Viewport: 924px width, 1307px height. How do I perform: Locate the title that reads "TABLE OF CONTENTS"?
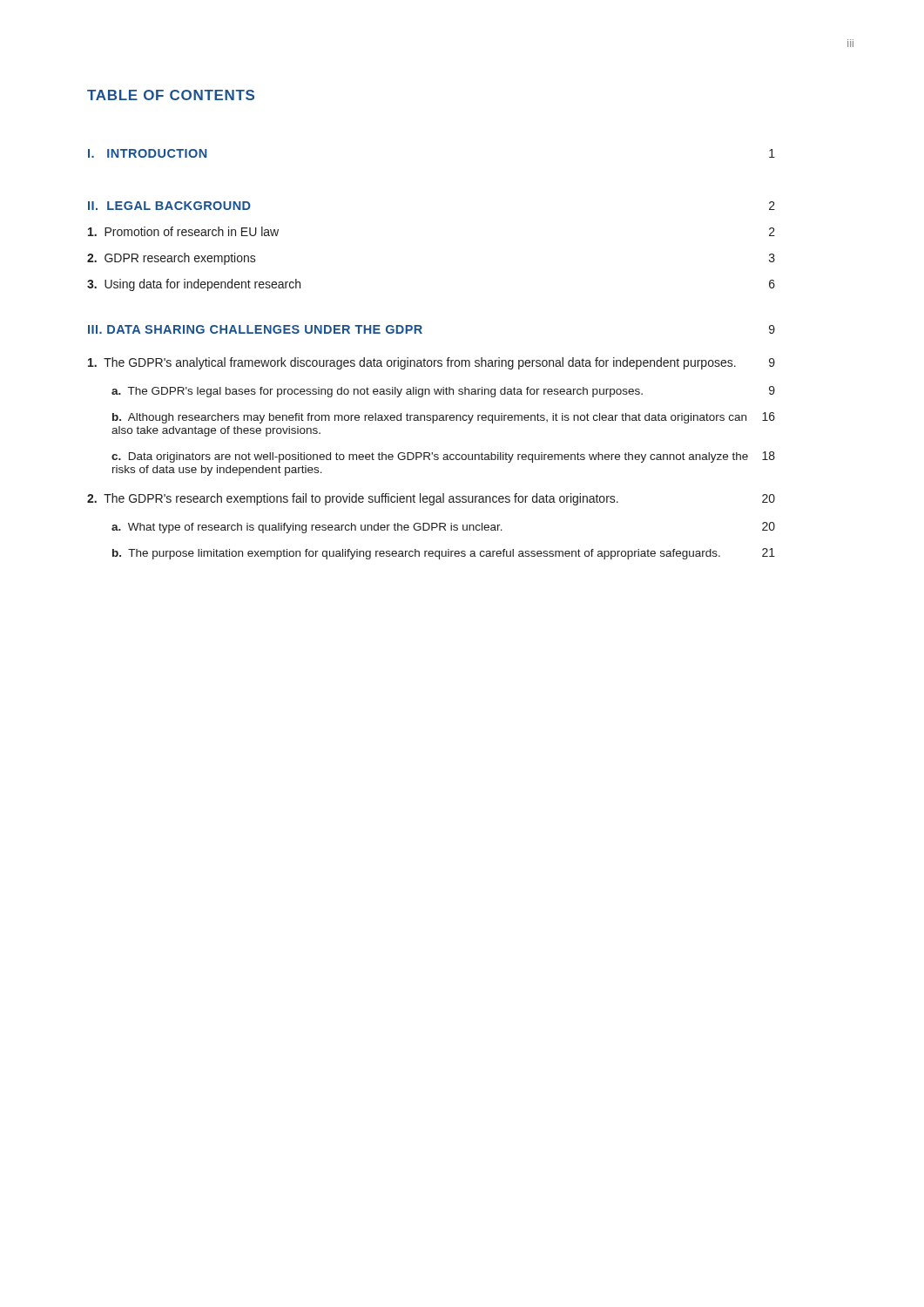171,95
